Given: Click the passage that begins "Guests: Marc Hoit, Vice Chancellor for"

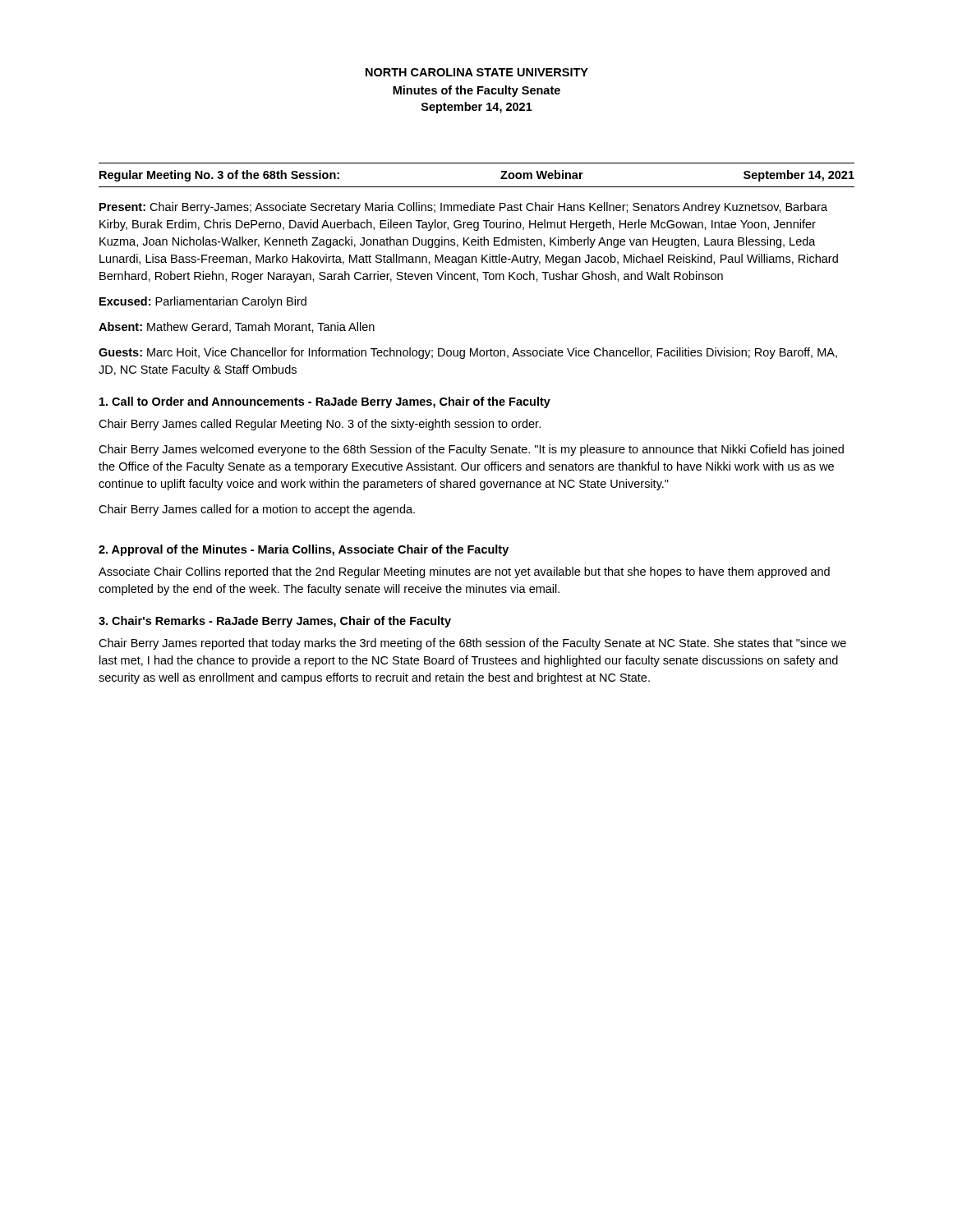Looking at the screenshot, I should (x=468, y=361).
